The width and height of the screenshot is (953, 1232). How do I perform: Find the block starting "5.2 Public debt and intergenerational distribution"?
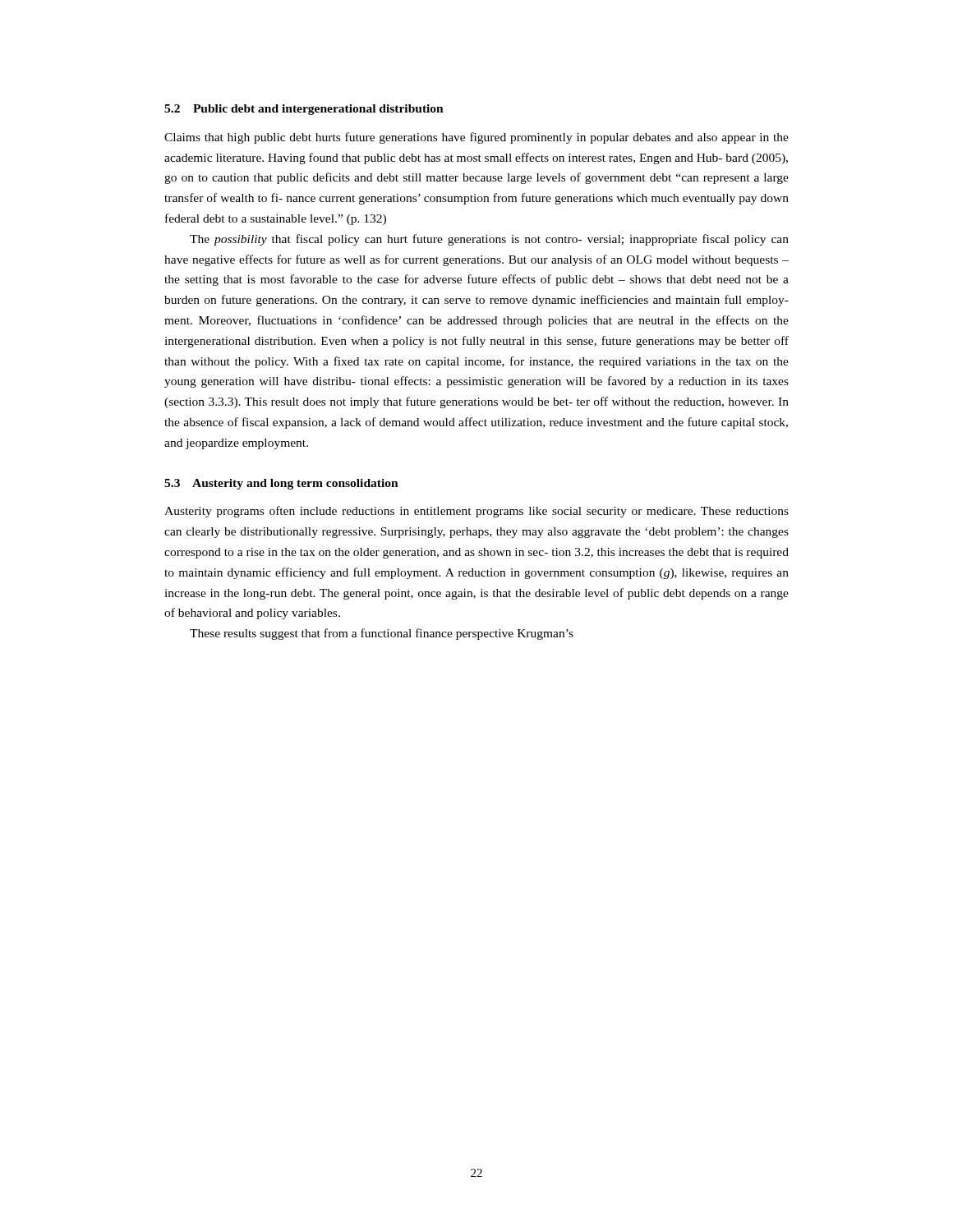pos(304,108)
